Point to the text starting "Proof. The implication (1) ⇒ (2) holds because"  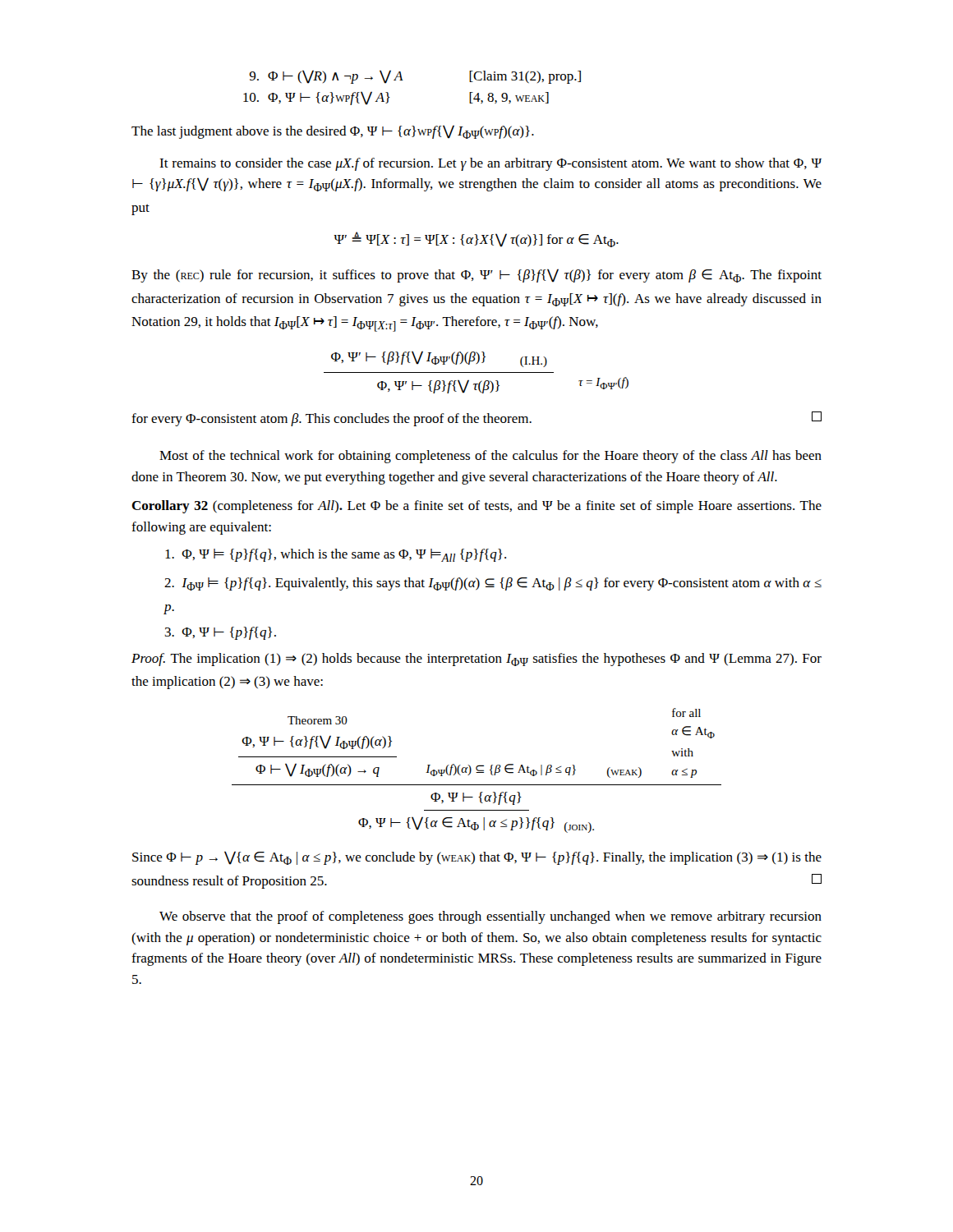pos(476,670)
